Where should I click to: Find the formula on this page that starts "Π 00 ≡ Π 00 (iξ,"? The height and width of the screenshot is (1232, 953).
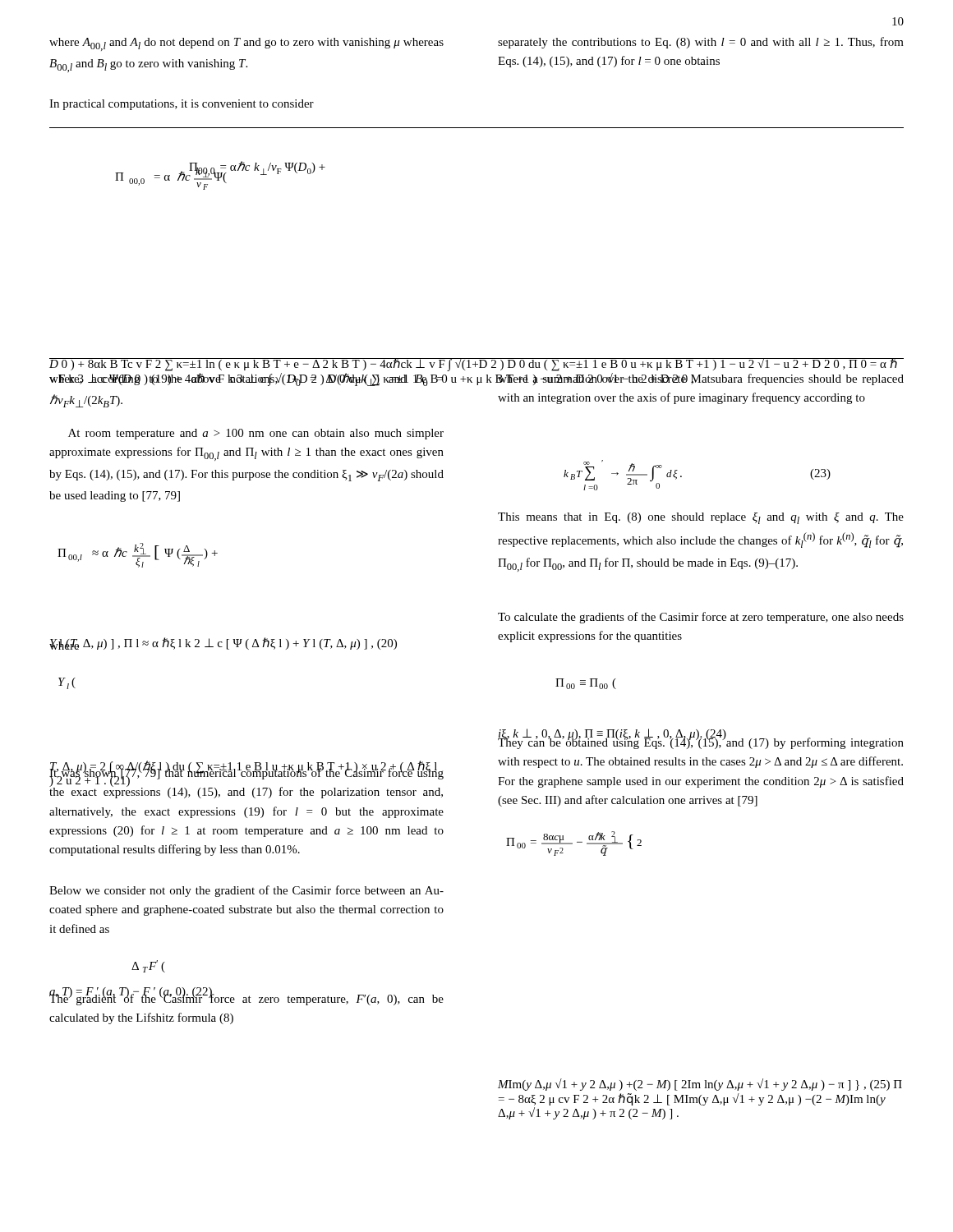tap(586, 684)
